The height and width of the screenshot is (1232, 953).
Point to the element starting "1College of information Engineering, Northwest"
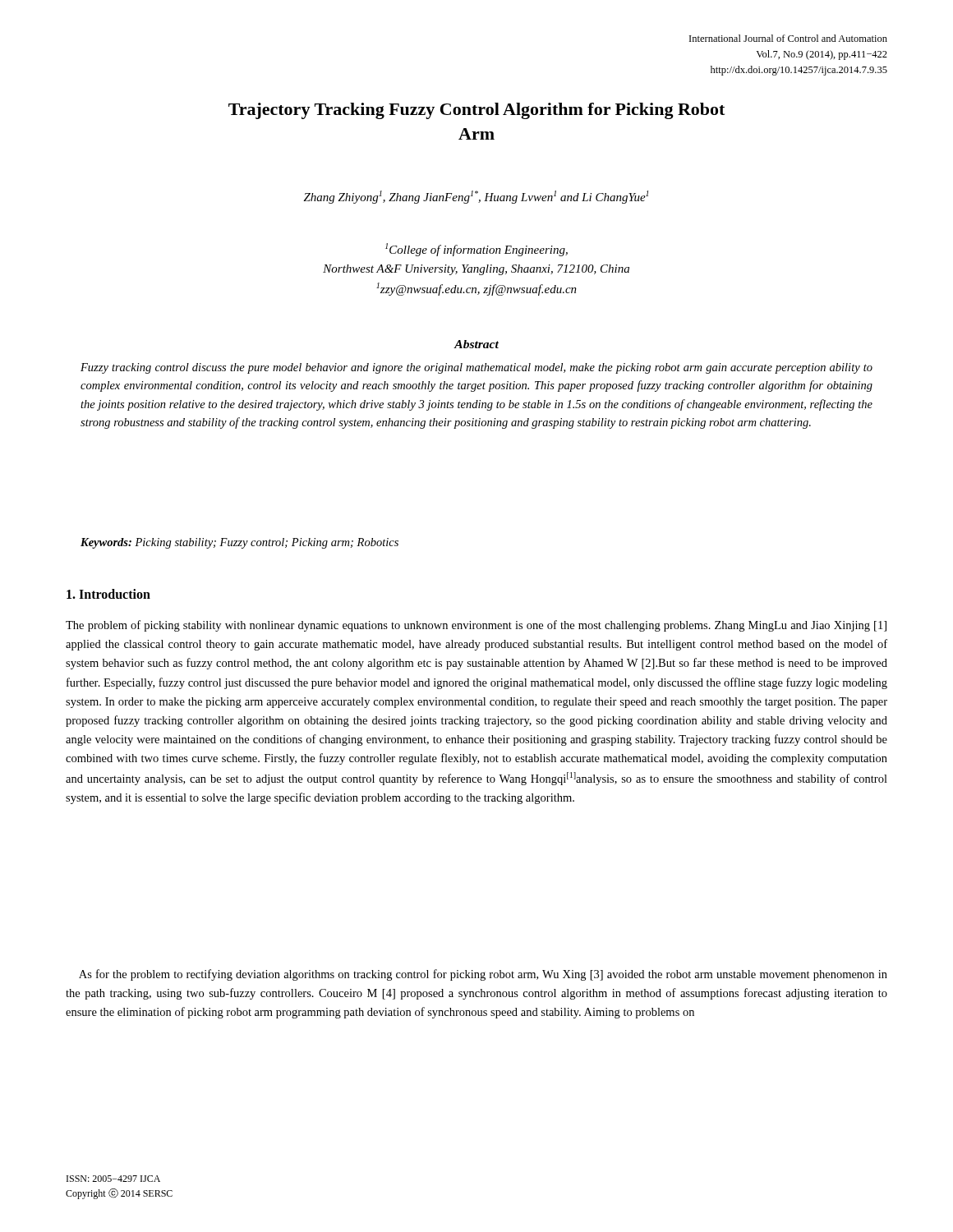(x=476, y=268)
